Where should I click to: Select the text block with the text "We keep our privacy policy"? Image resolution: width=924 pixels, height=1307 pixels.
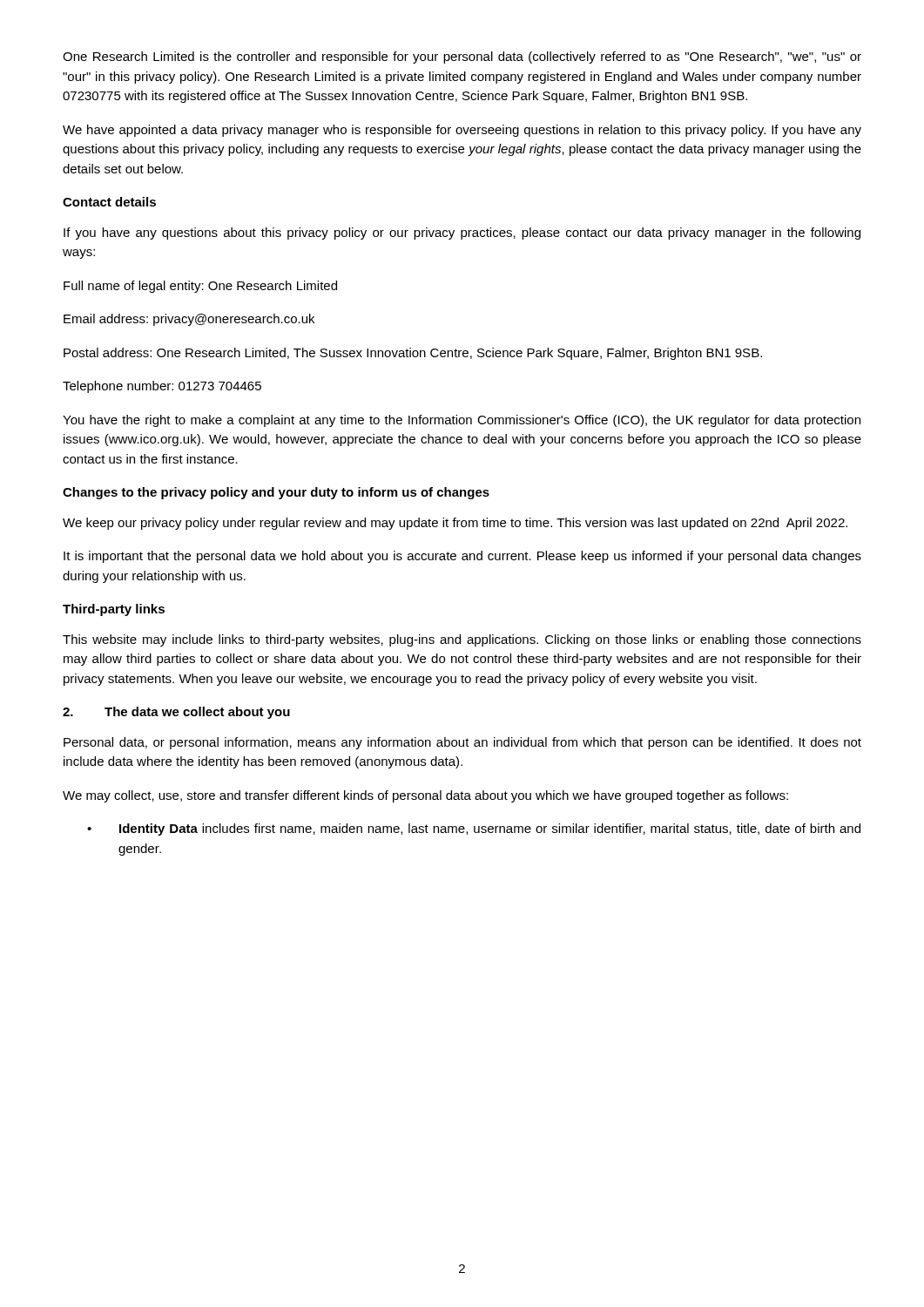pos(462,523)
